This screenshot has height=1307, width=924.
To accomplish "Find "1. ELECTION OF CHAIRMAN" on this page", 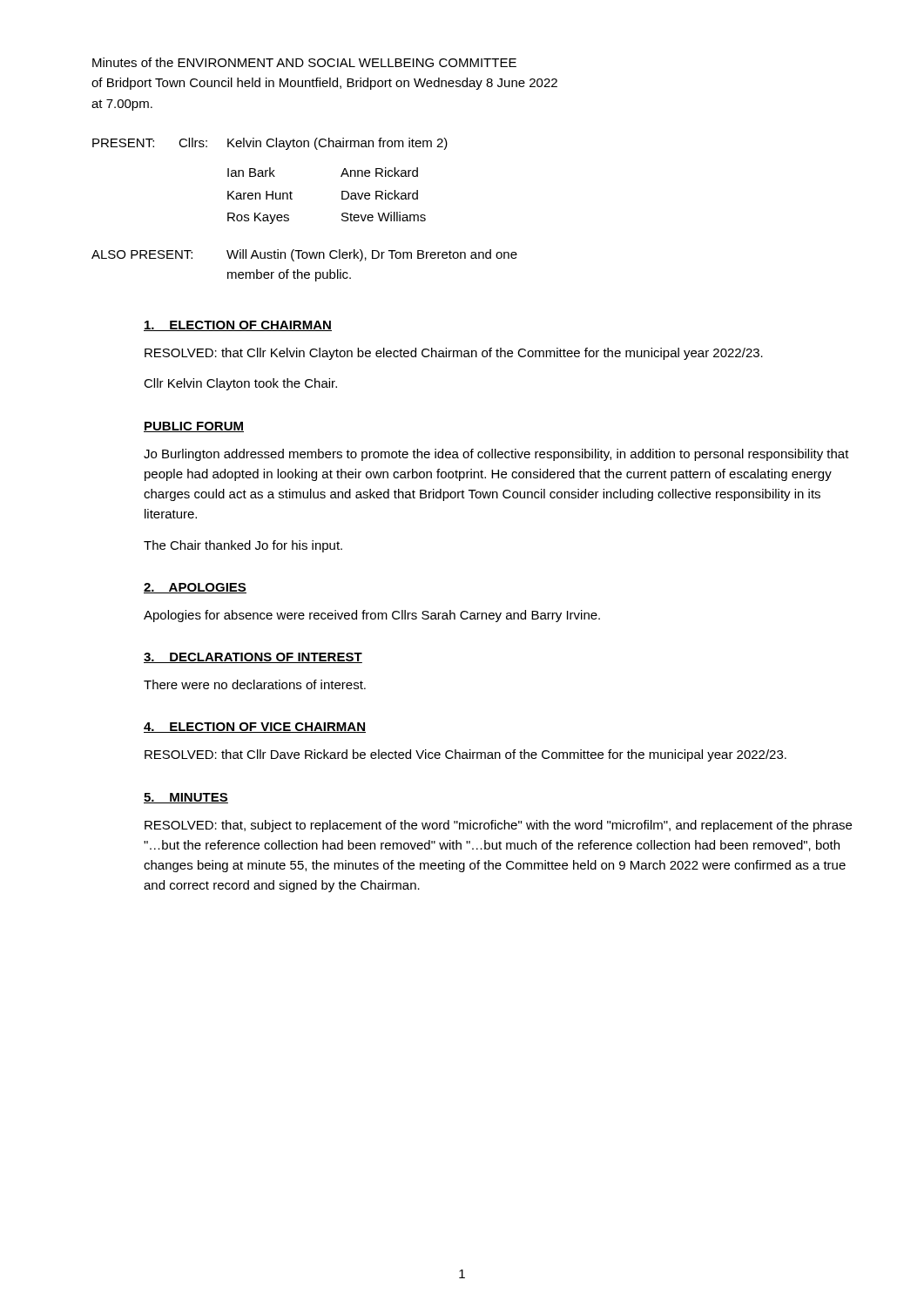I will 238,325.
